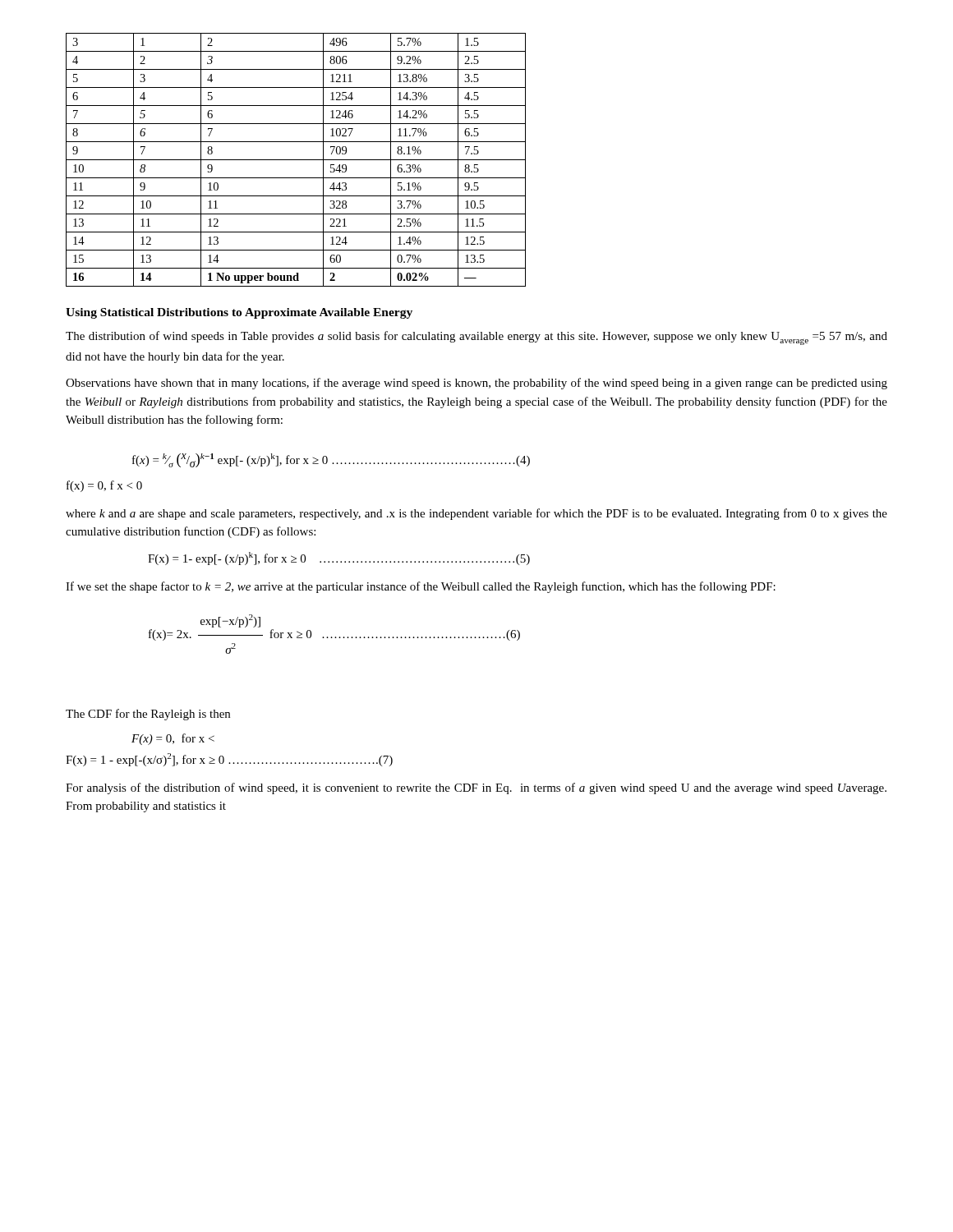Find the formula on this page that starts "F(x) = 1 - exp[-(x/σ)2],"

[x=229, y=758]
